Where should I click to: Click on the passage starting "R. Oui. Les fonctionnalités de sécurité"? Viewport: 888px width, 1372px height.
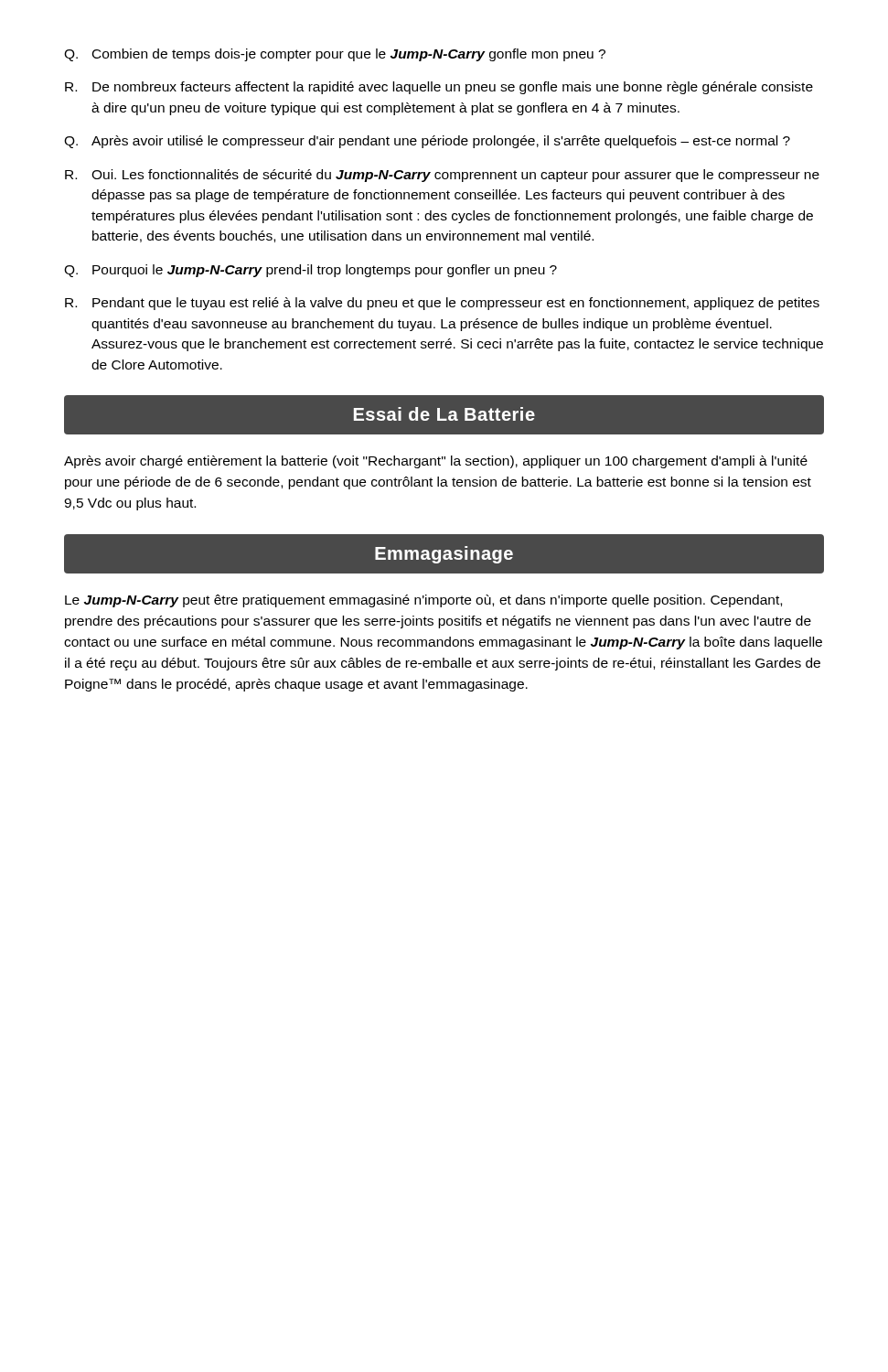(x=444, y=206)
